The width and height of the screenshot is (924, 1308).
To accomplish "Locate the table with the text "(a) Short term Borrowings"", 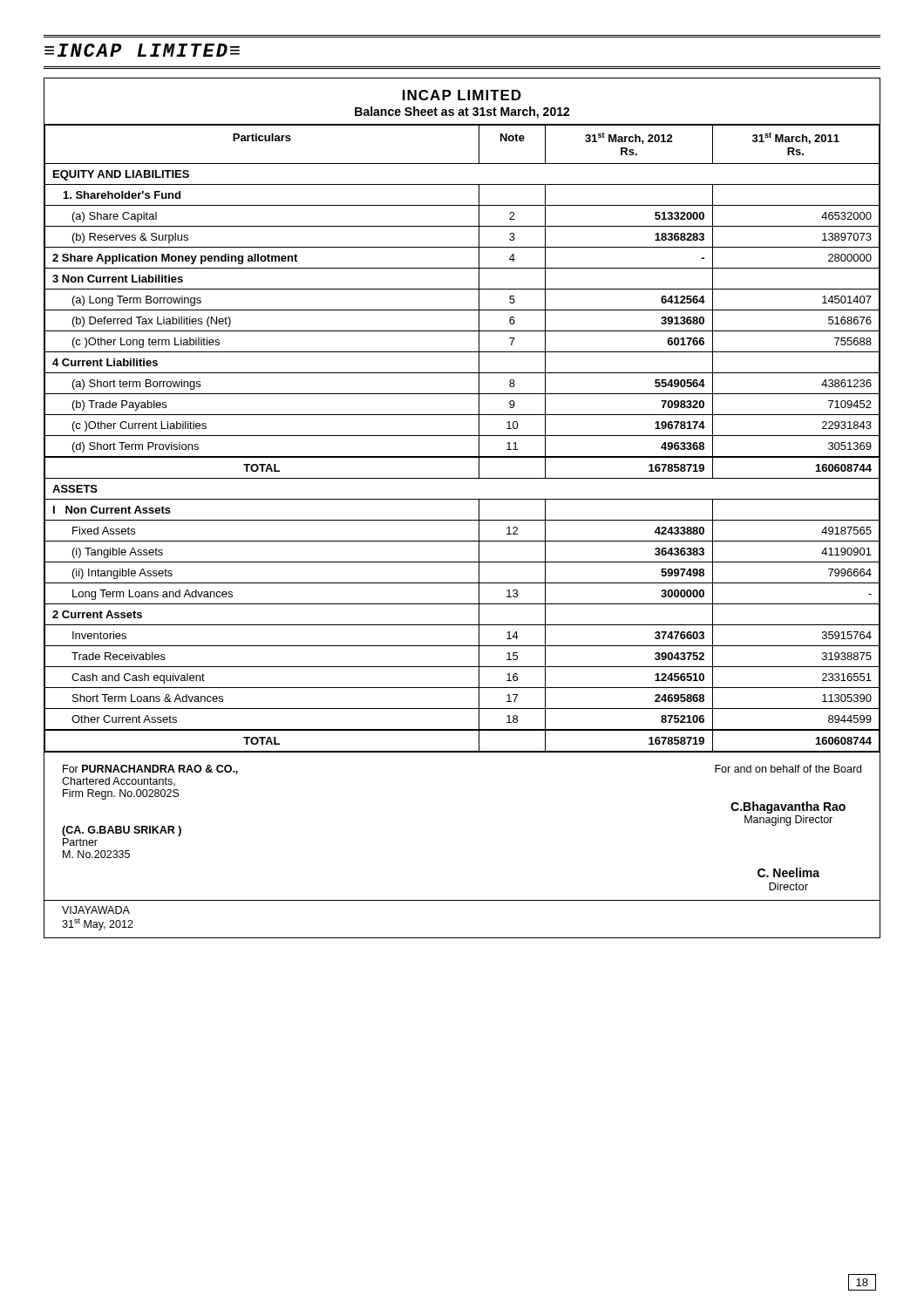I will pyautogui.click(x=462, y=438).
